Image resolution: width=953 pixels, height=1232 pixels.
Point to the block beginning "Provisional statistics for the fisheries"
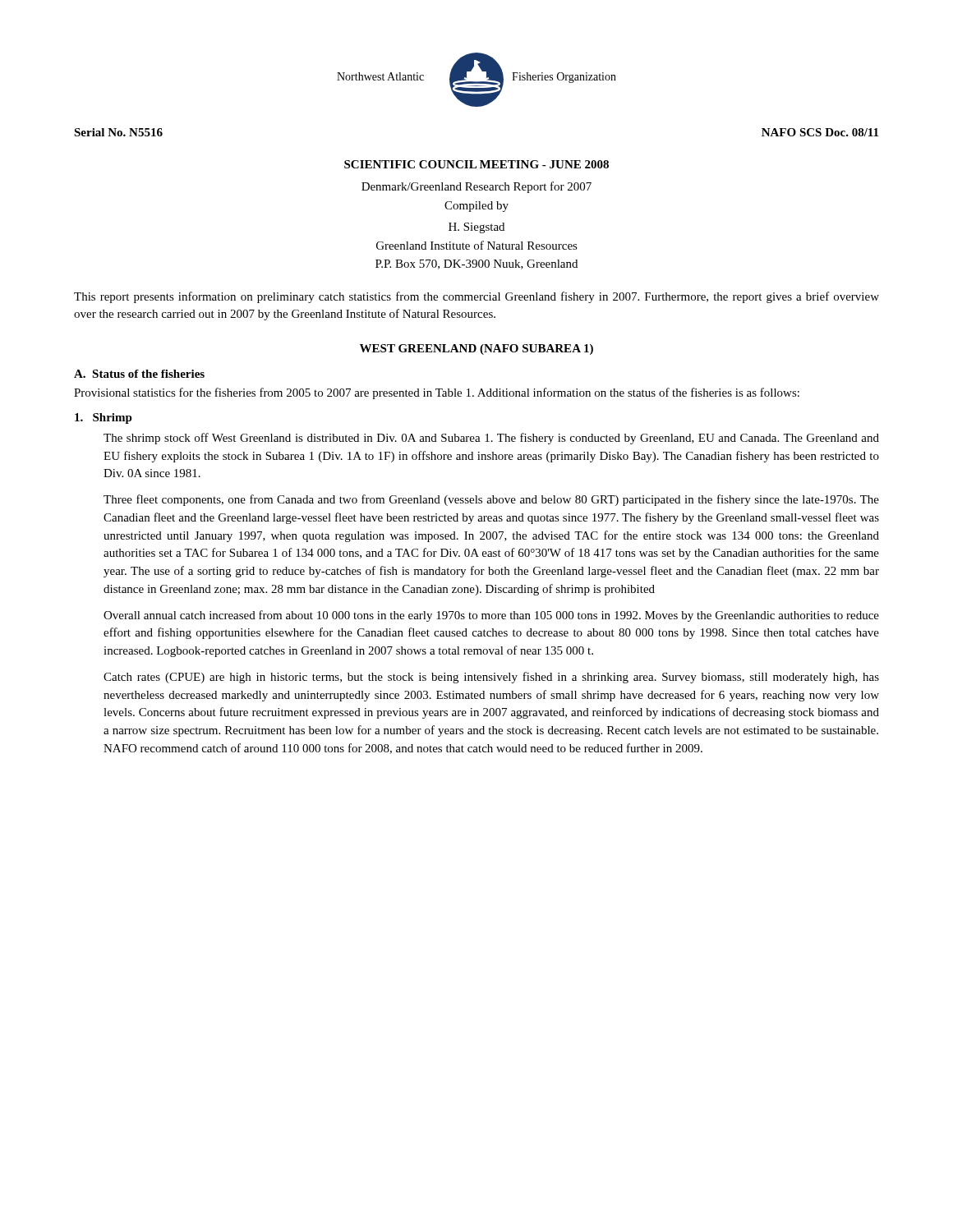pyautogui.click(x=437, y=393)
